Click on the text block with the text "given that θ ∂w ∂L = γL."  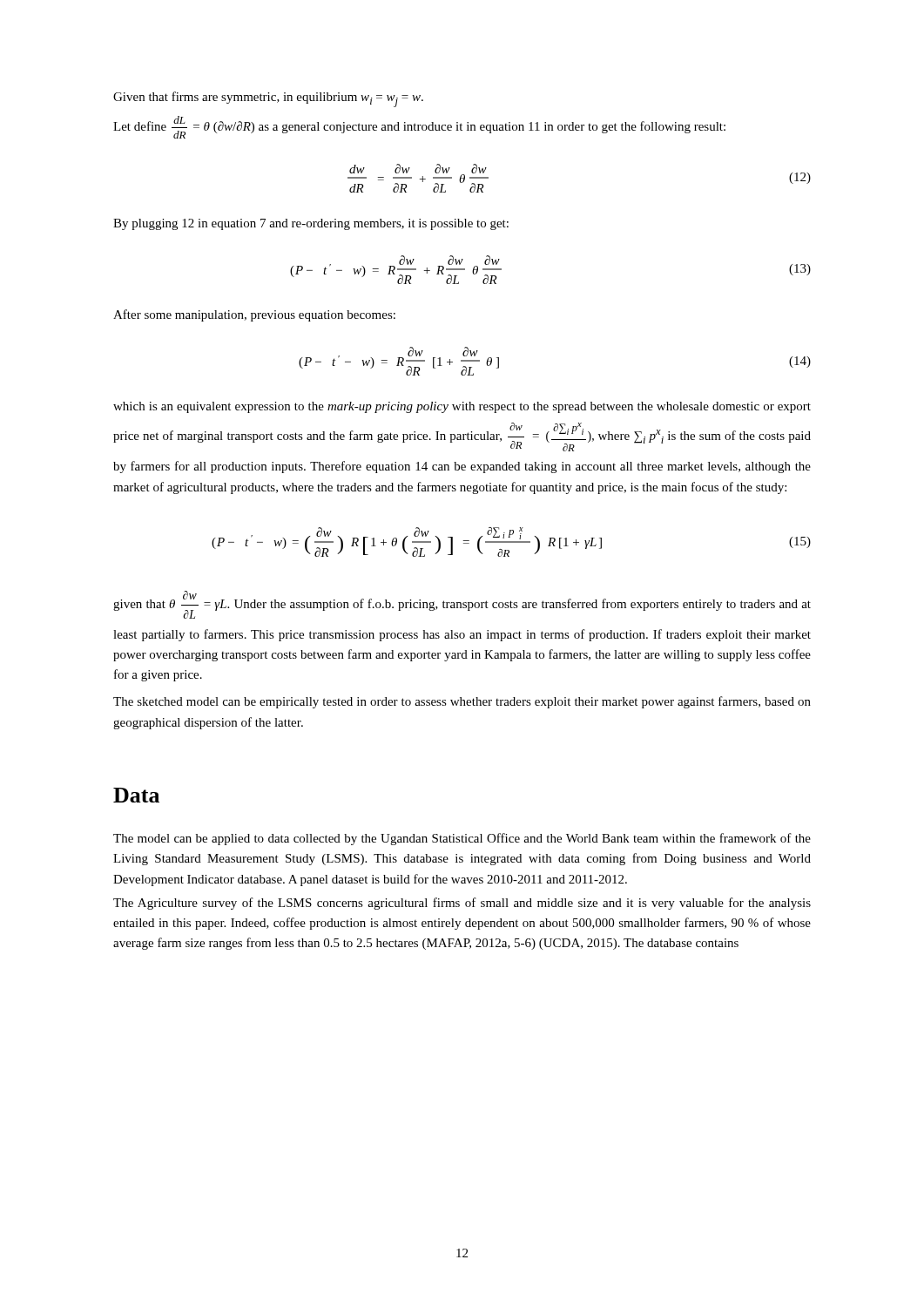click(x=462, y=634)
